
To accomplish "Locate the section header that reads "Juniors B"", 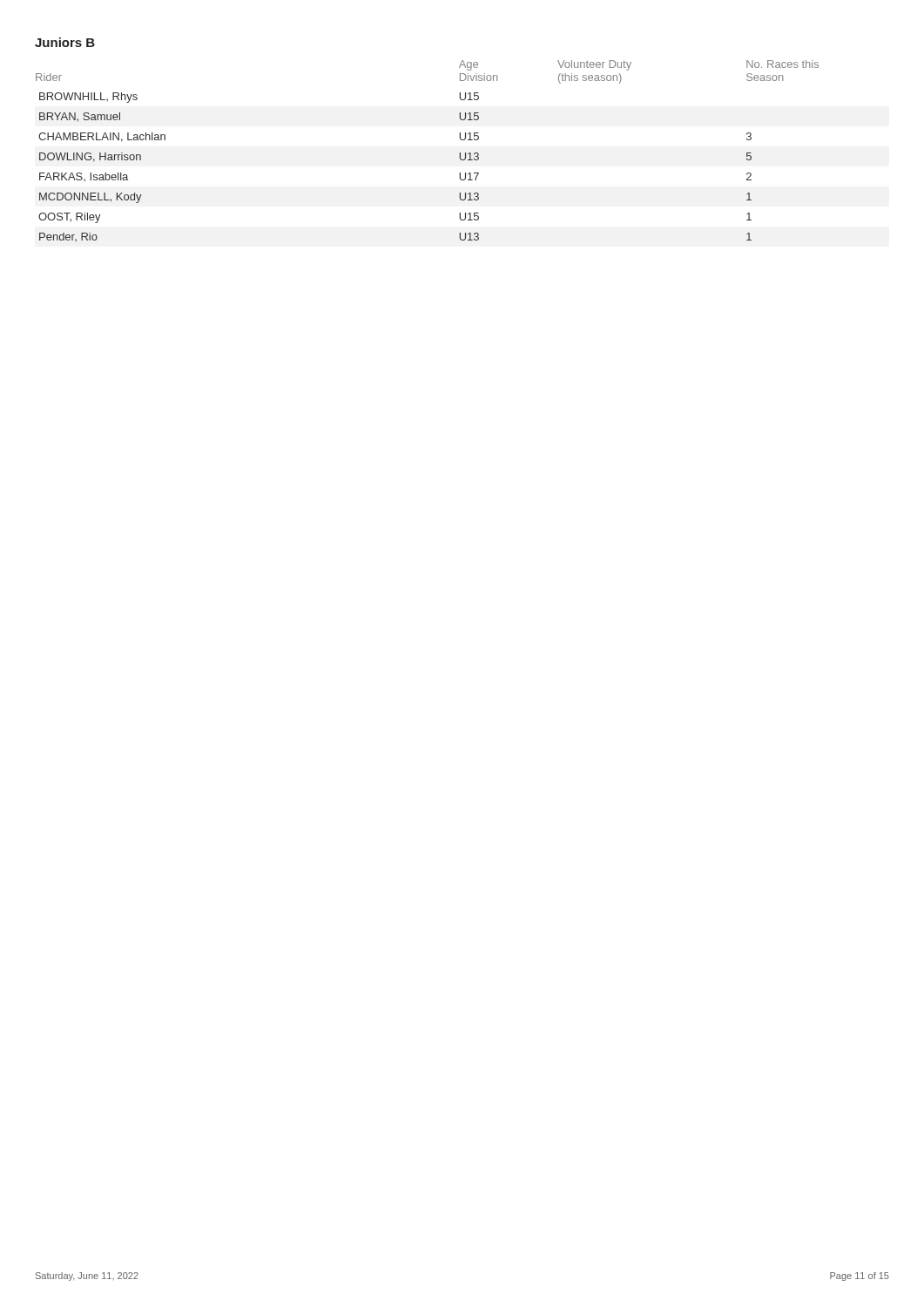I will pyautogui.click(x=65, y=42).
